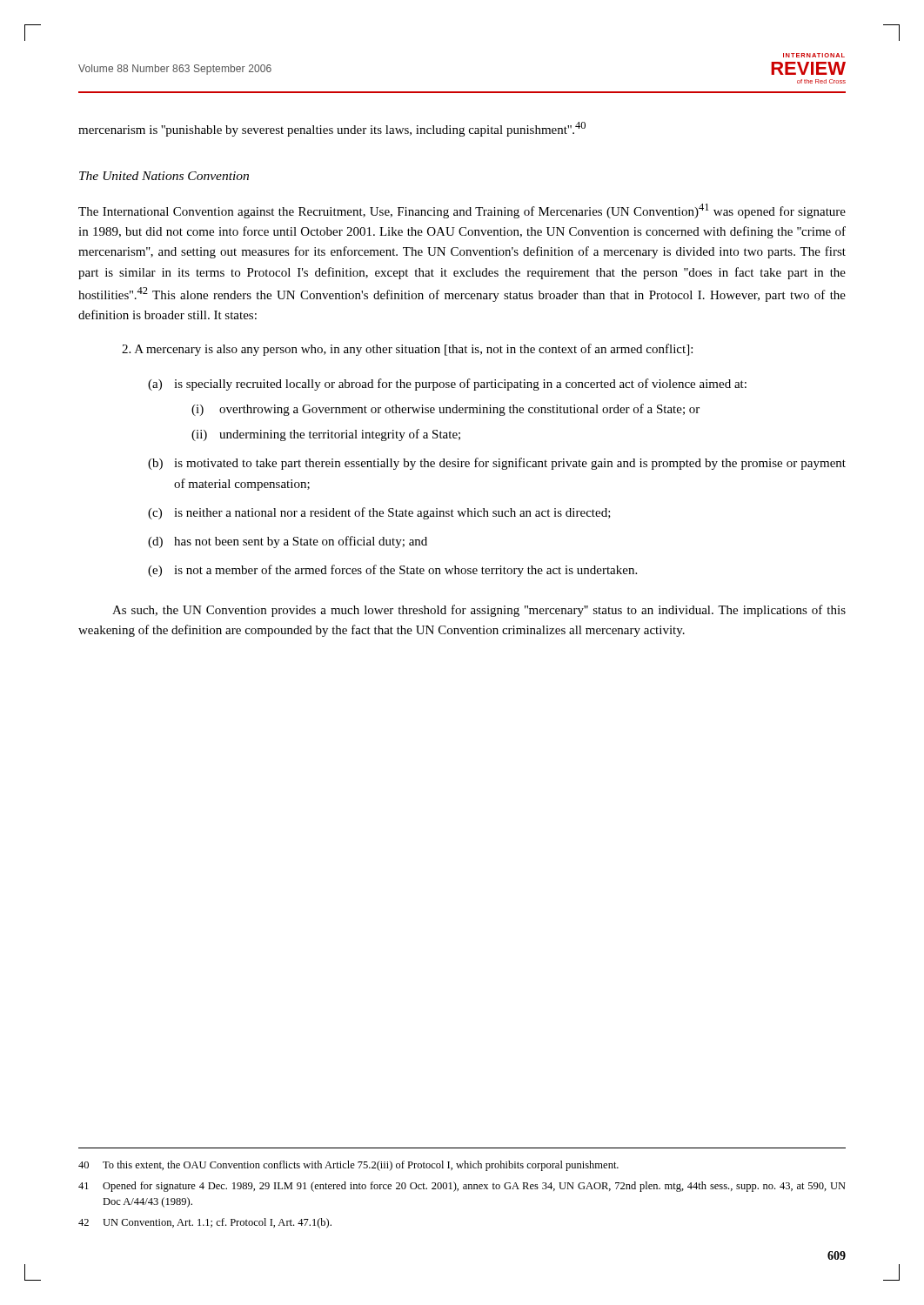Locate the region starting "(a) is specially recruited locally or abroad"
The height and width of the screenshot is (1305, 924).
pyautogui.click(x=497, y=384)
